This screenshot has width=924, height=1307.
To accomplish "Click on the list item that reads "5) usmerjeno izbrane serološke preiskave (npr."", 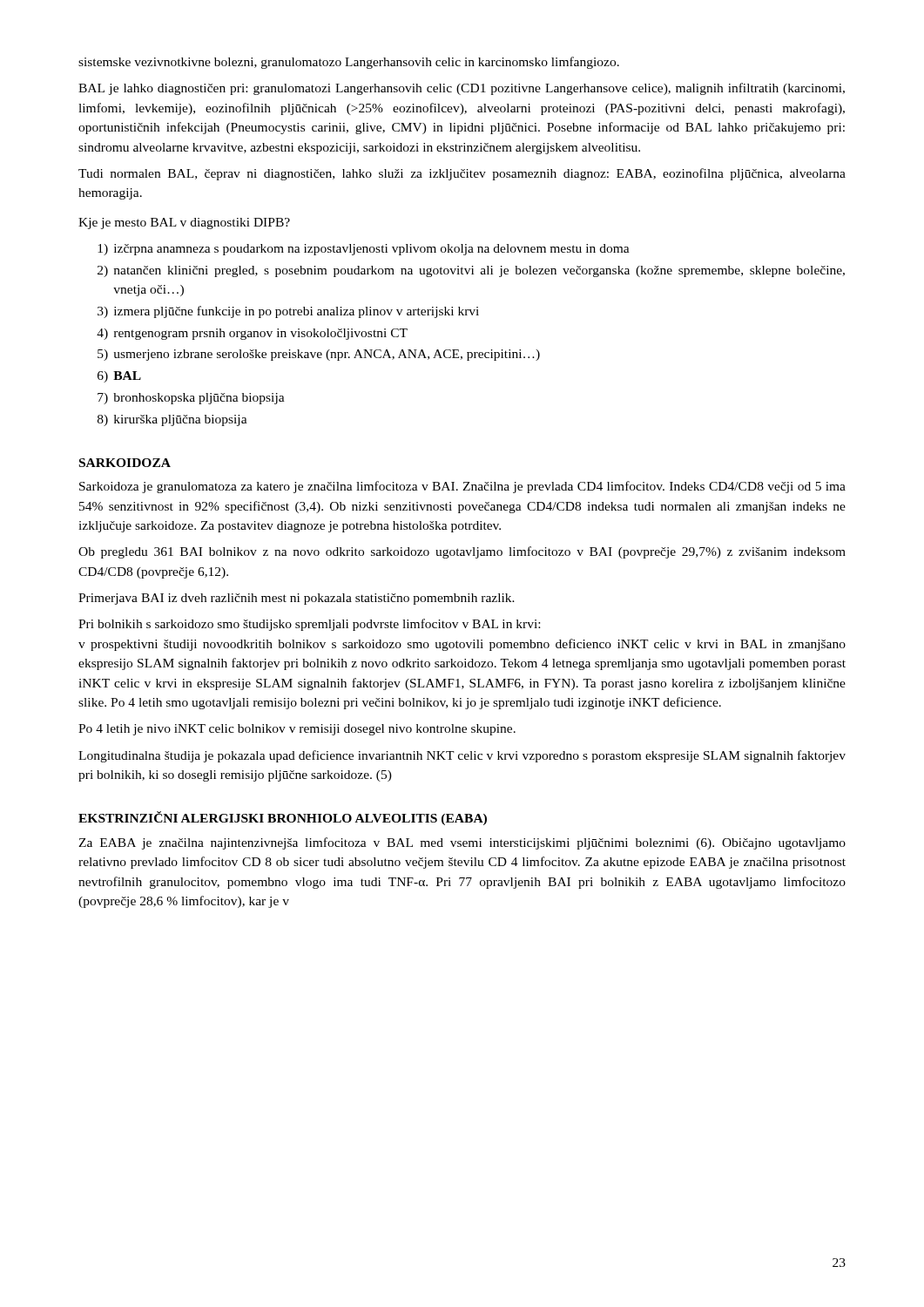I will (462, 354).
